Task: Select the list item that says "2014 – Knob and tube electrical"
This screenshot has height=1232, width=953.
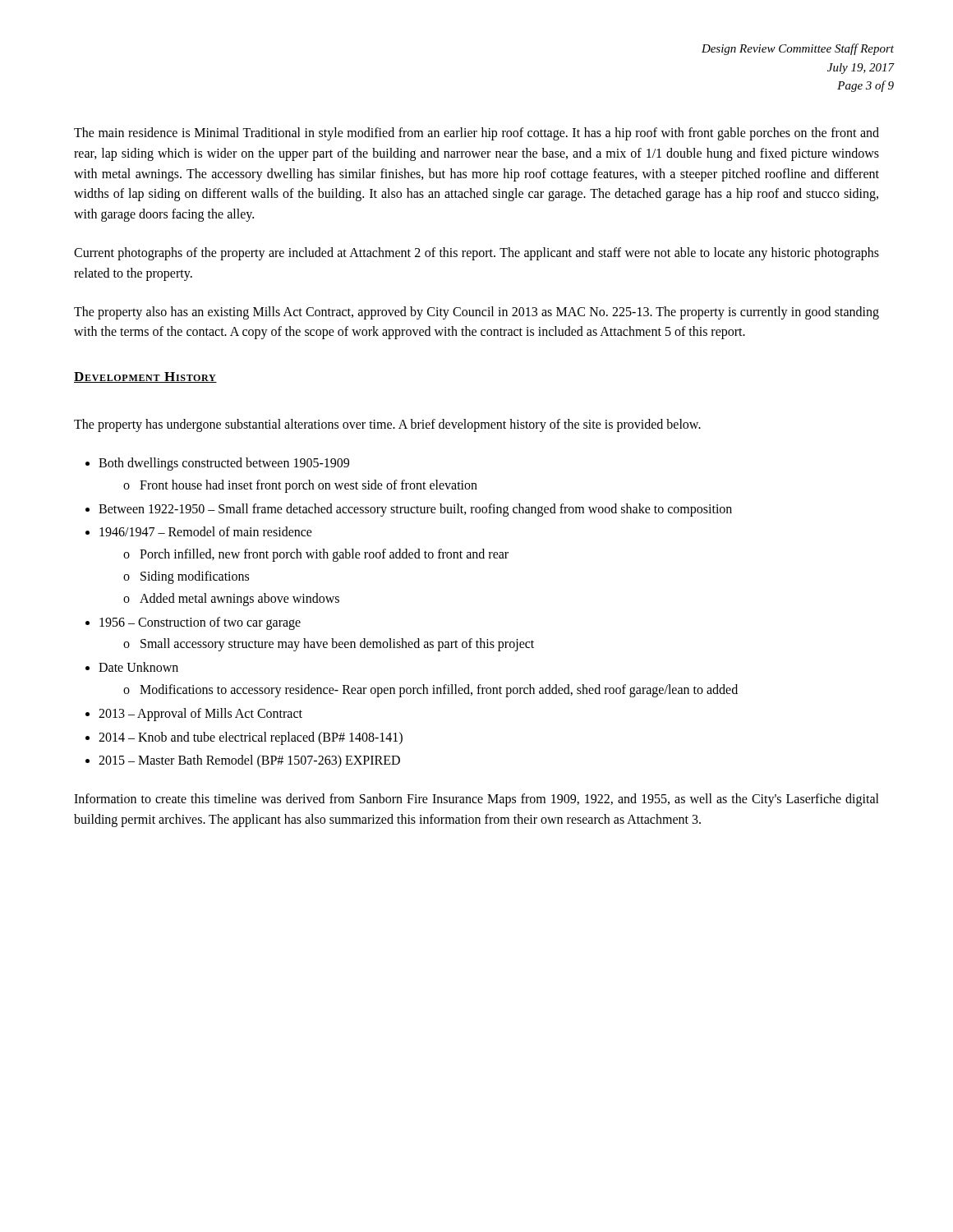Action: pyautogui.click(x=251, y=737)
